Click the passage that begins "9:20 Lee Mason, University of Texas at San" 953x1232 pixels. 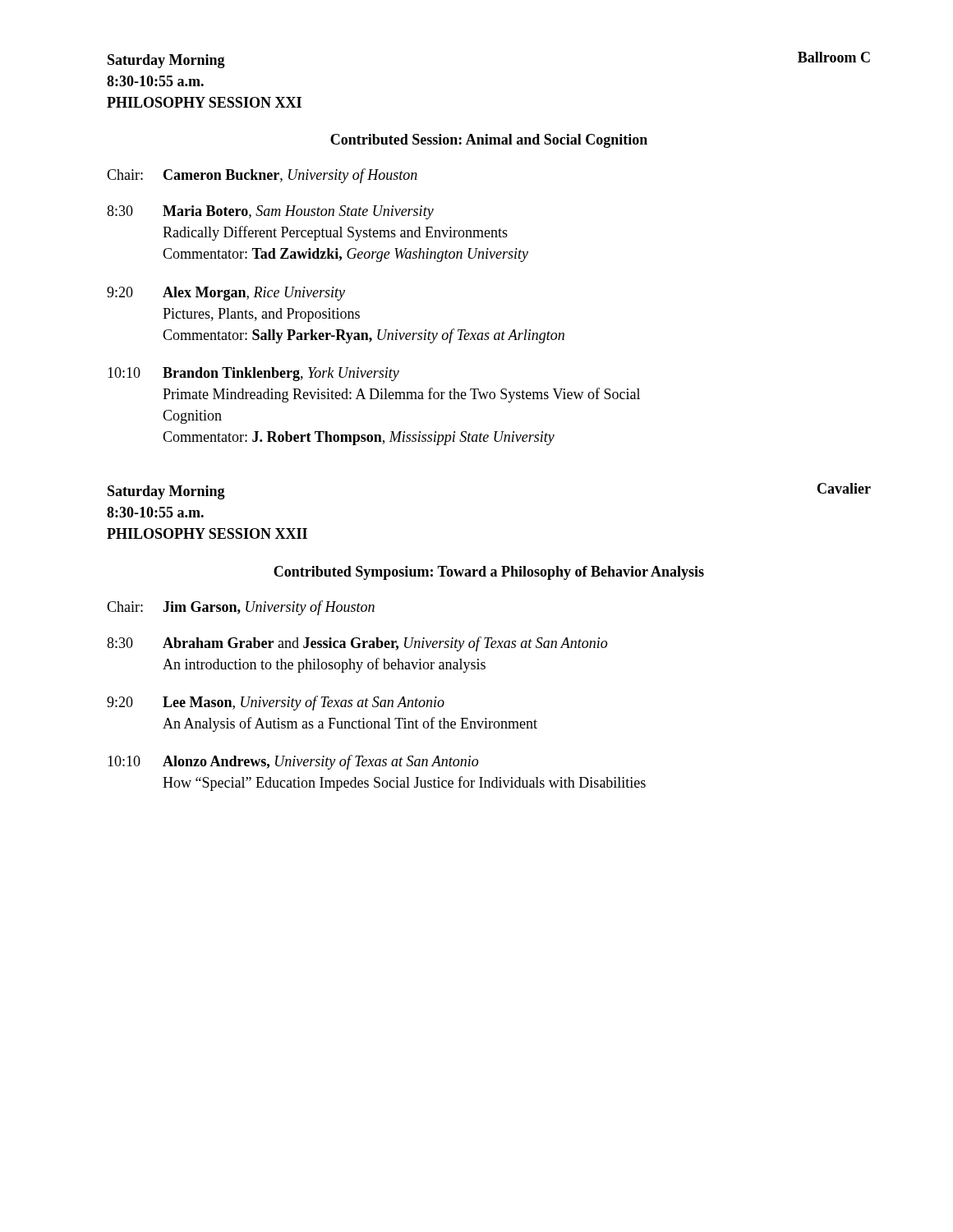pos(322,713)
